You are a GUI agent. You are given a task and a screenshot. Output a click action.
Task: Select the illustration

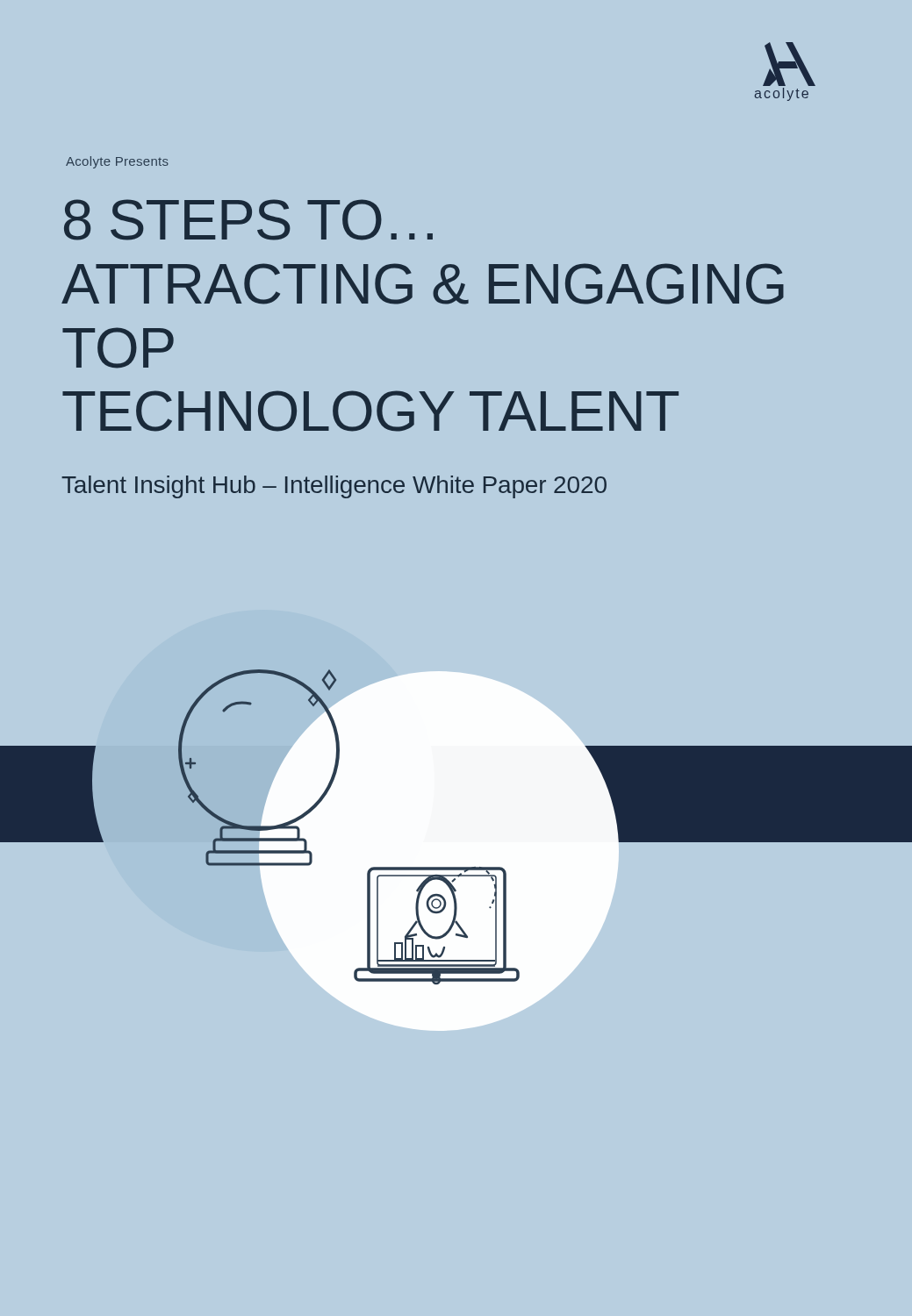pos(395,855)
